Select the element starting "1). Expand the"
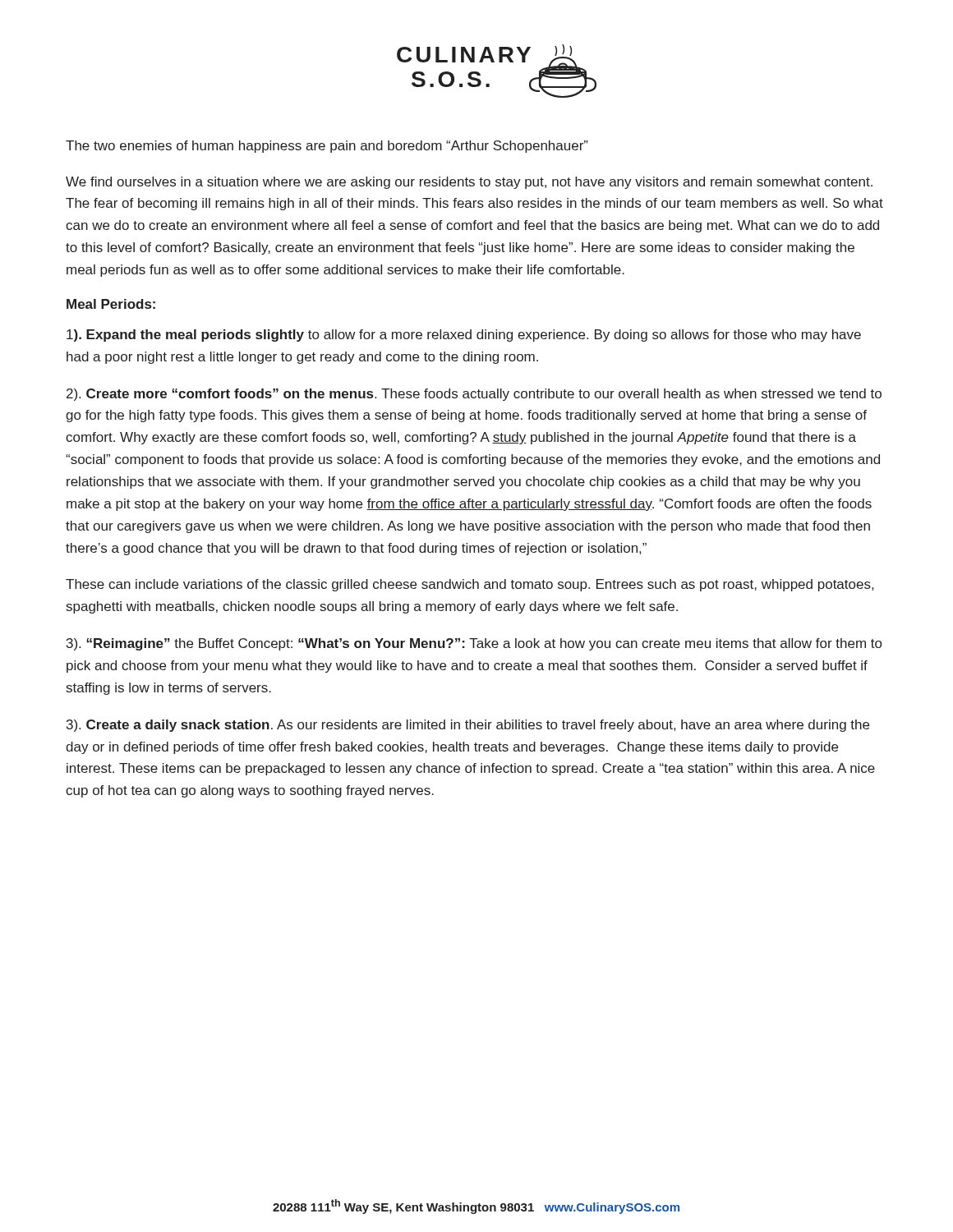953x1232 pixels. coord(464,346)
